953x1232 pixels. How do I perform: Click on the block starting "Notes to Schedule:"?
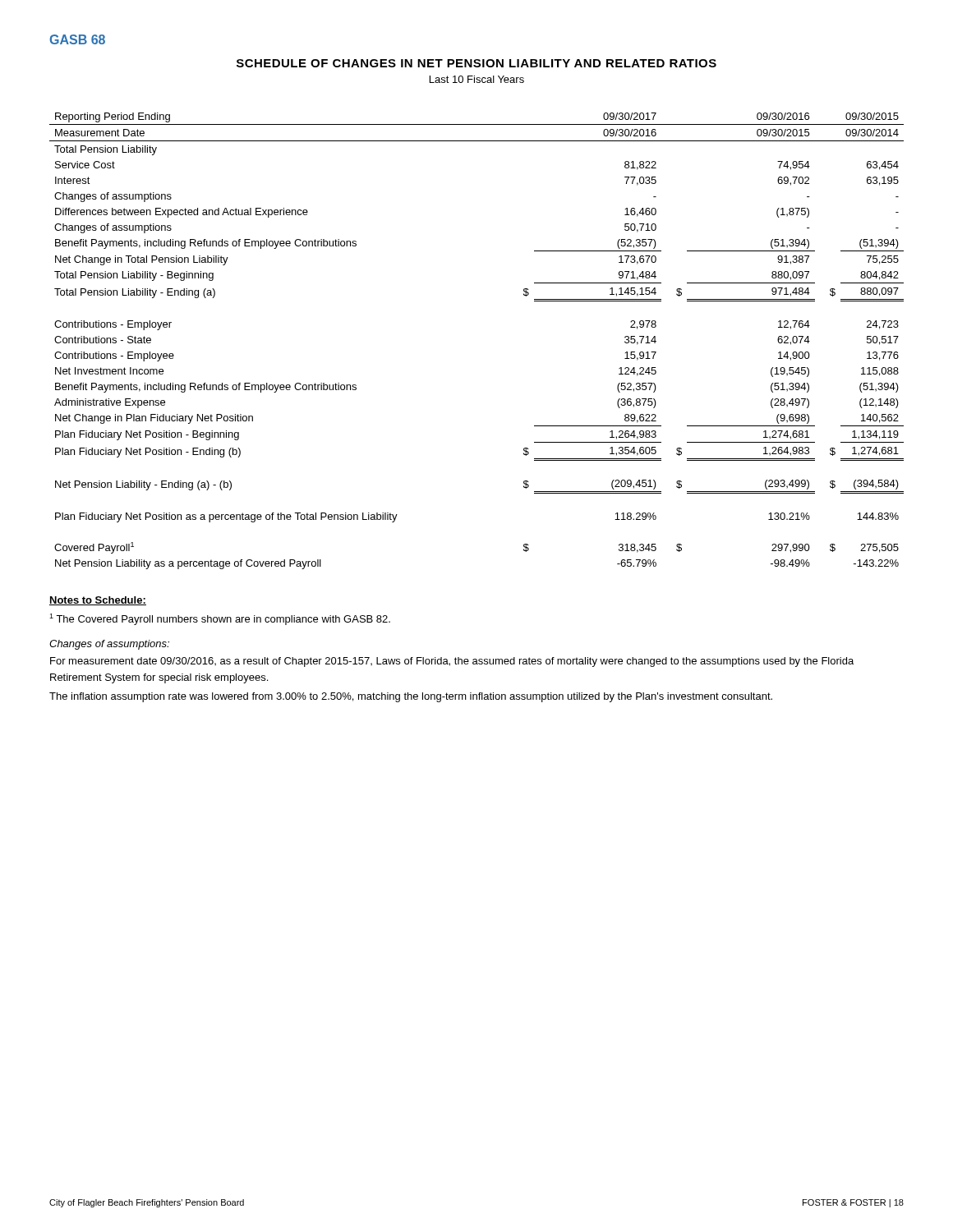98,600
